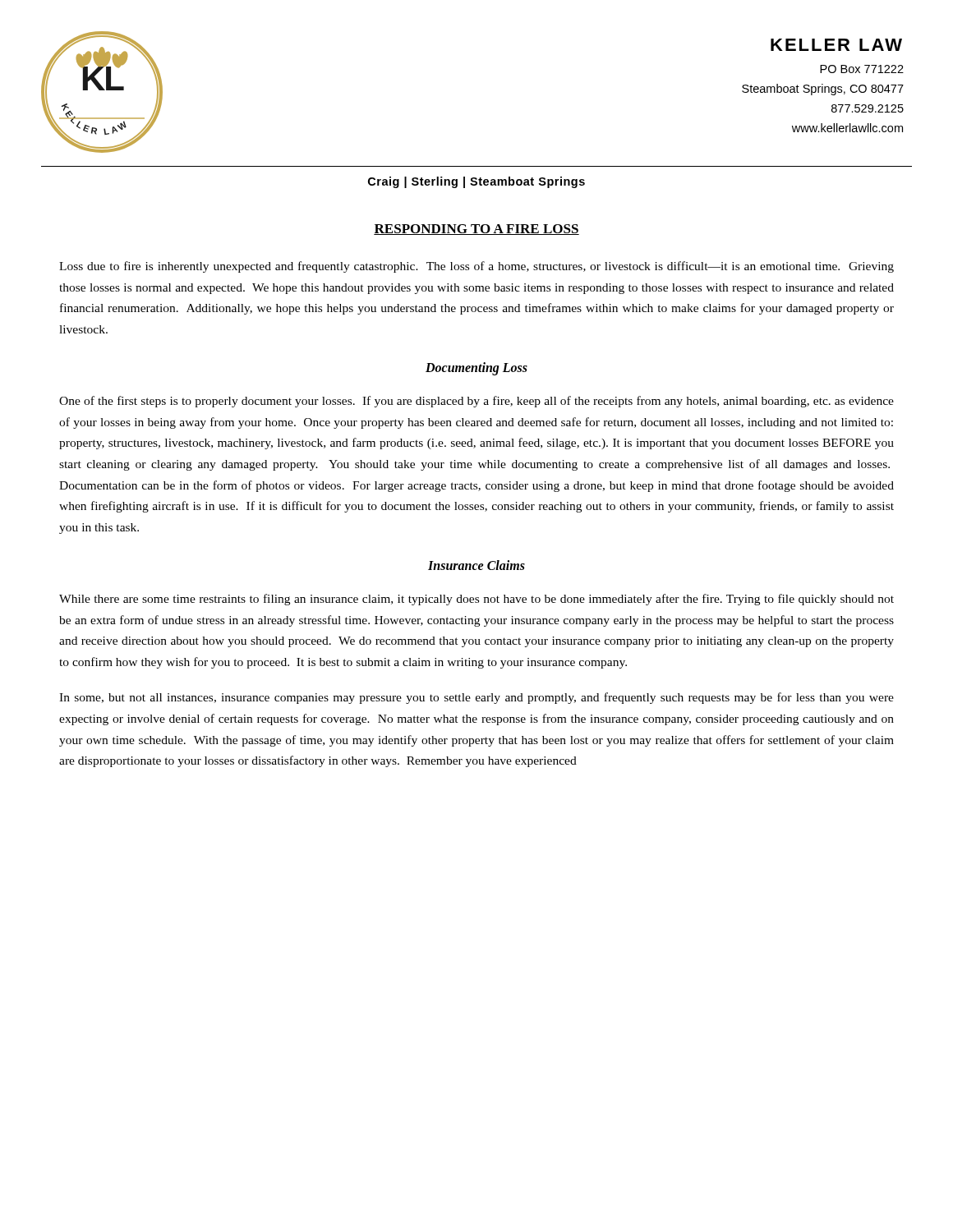The width and height of the screenshot is (953, 1232).
Task: Locate the section header with the text "Insurance Claims"
Action: pos(476,566)
